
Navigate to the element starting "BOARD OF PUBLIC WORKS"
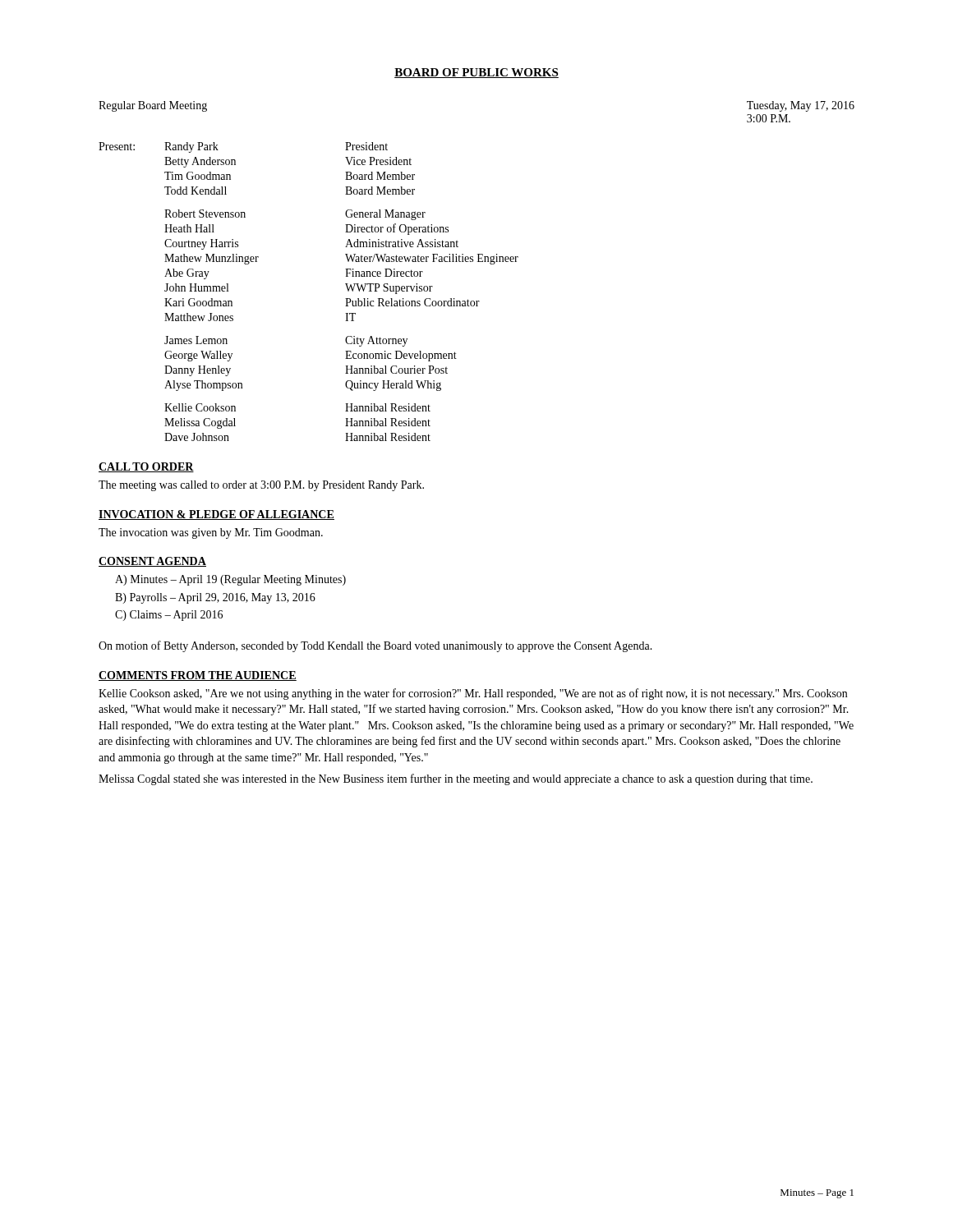tap(476, 72)
